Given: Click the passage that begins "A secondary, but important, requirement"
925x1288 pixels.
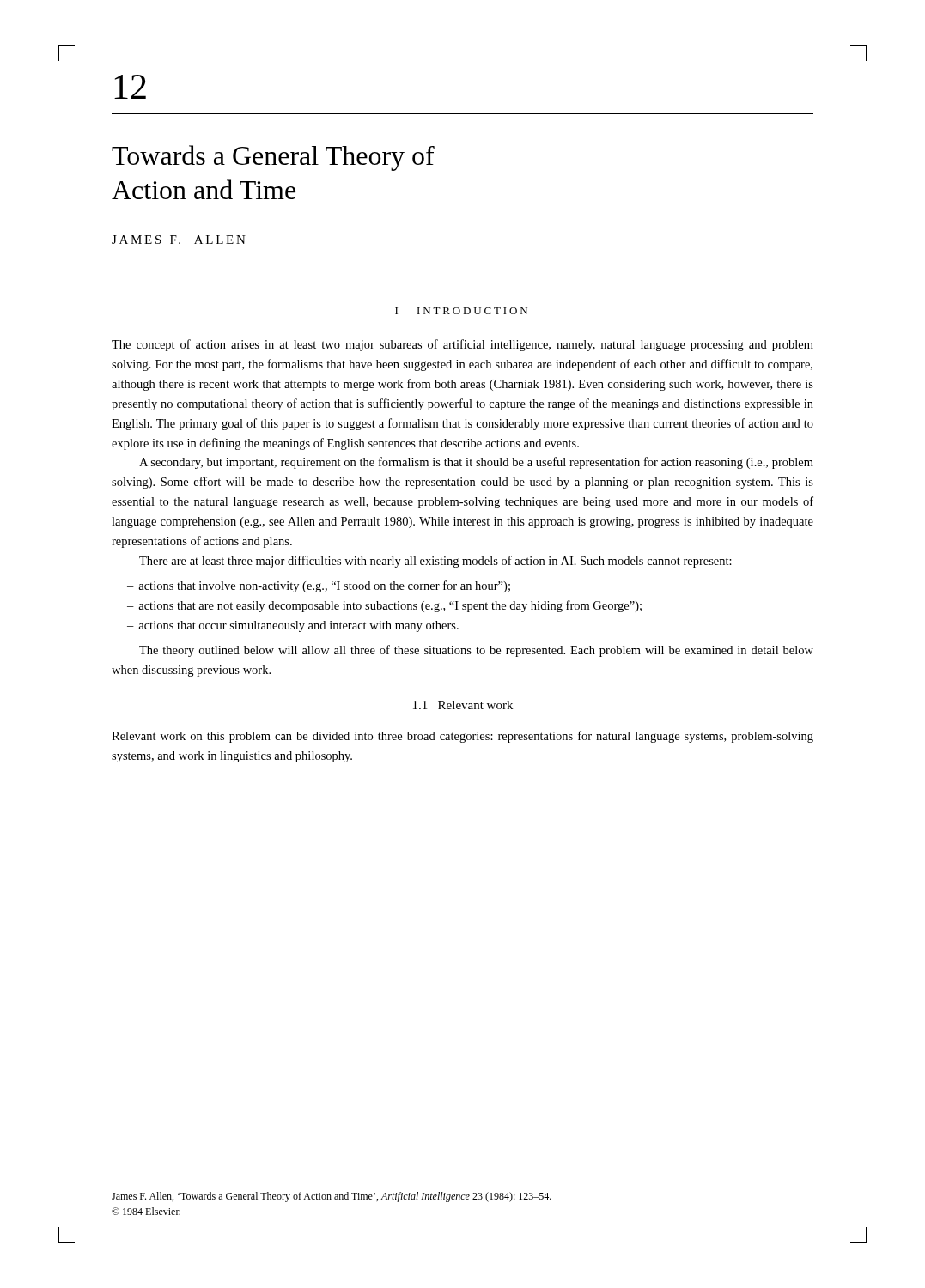Looking at the screenshot, I should click(x=462, y=502).
